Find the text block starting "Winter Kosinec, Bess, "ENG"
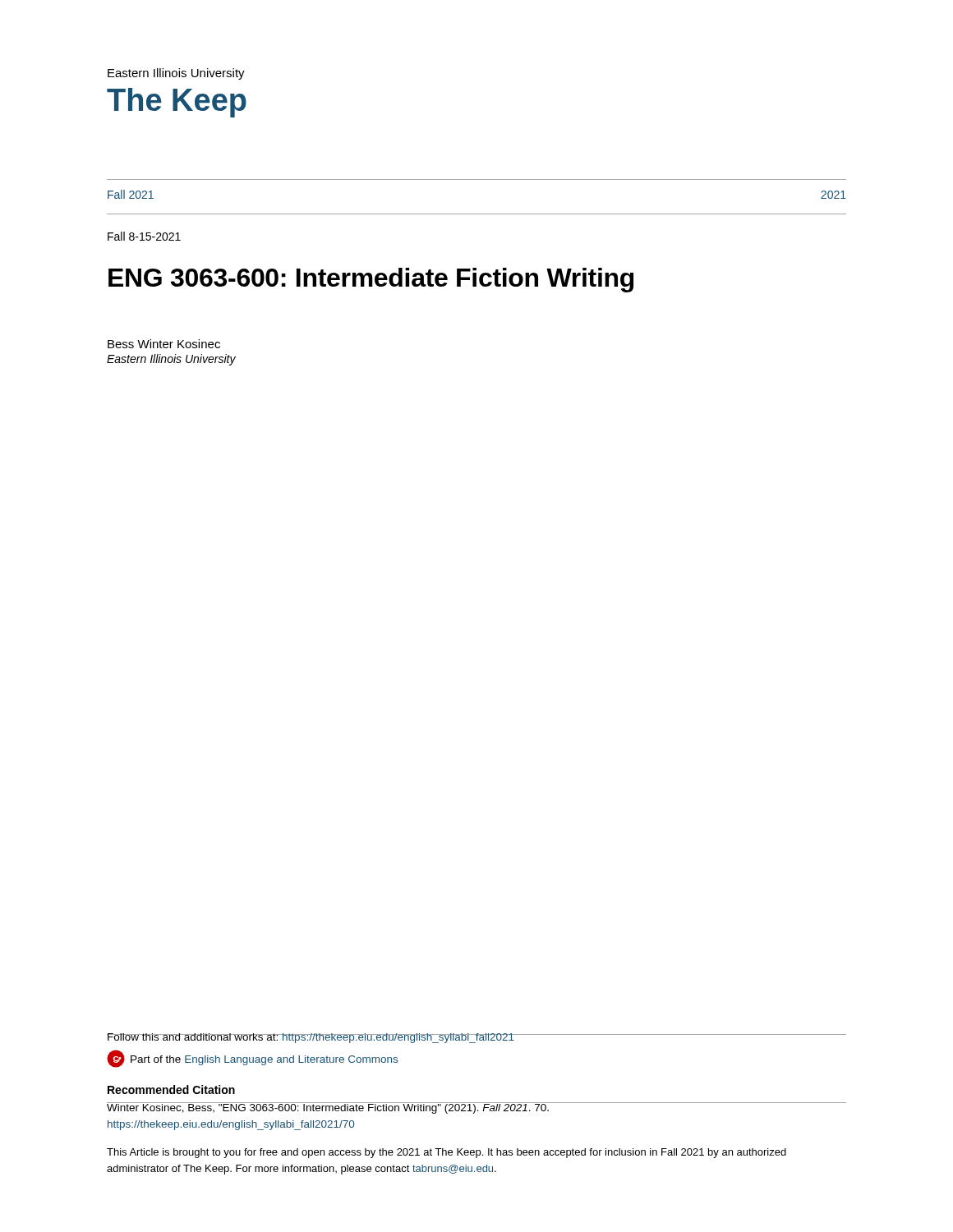The image size is (953, 1232). click(328, 1116)
